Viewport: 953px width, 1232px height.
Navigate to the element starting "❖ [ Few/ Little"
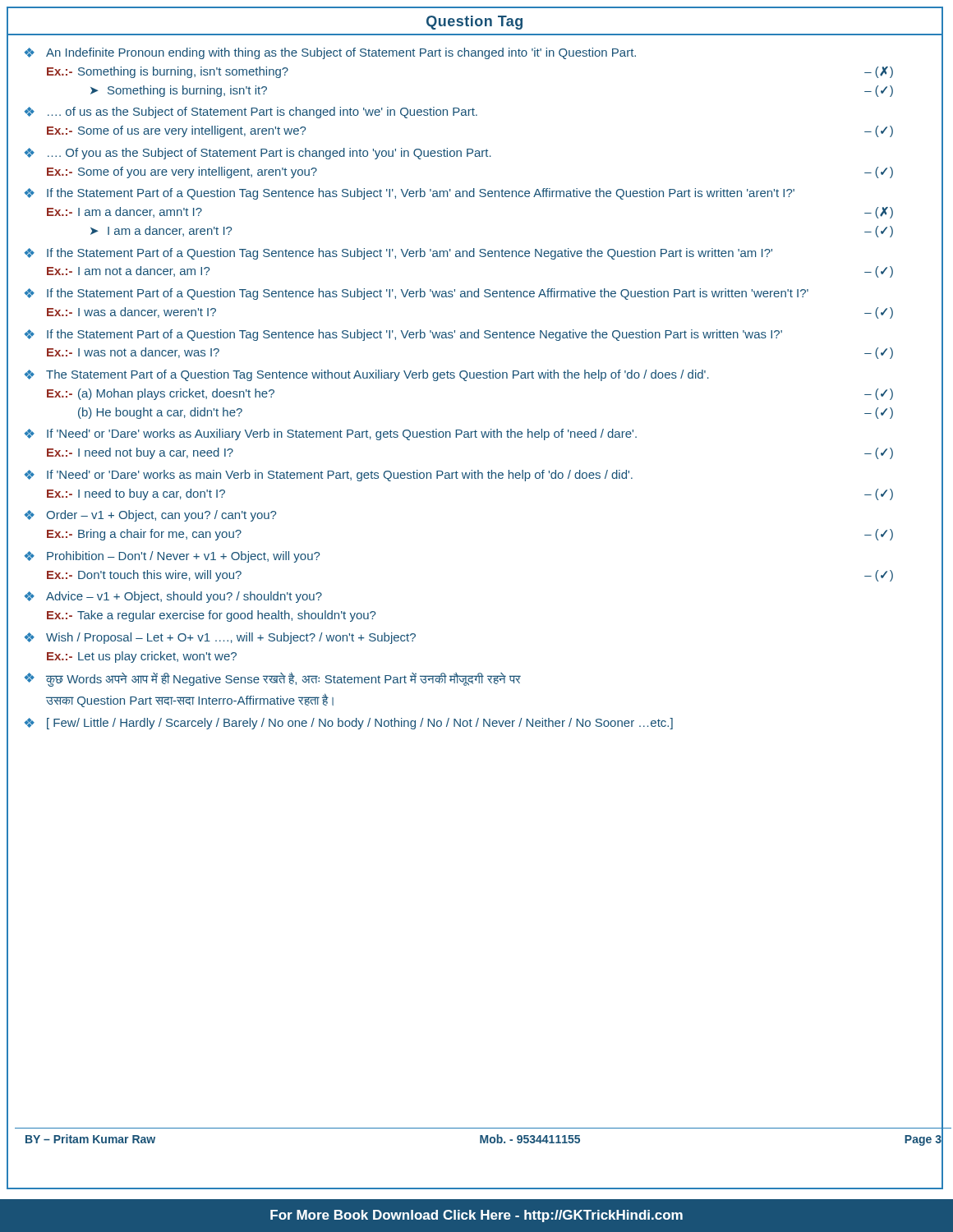click(x=475, y=723)
